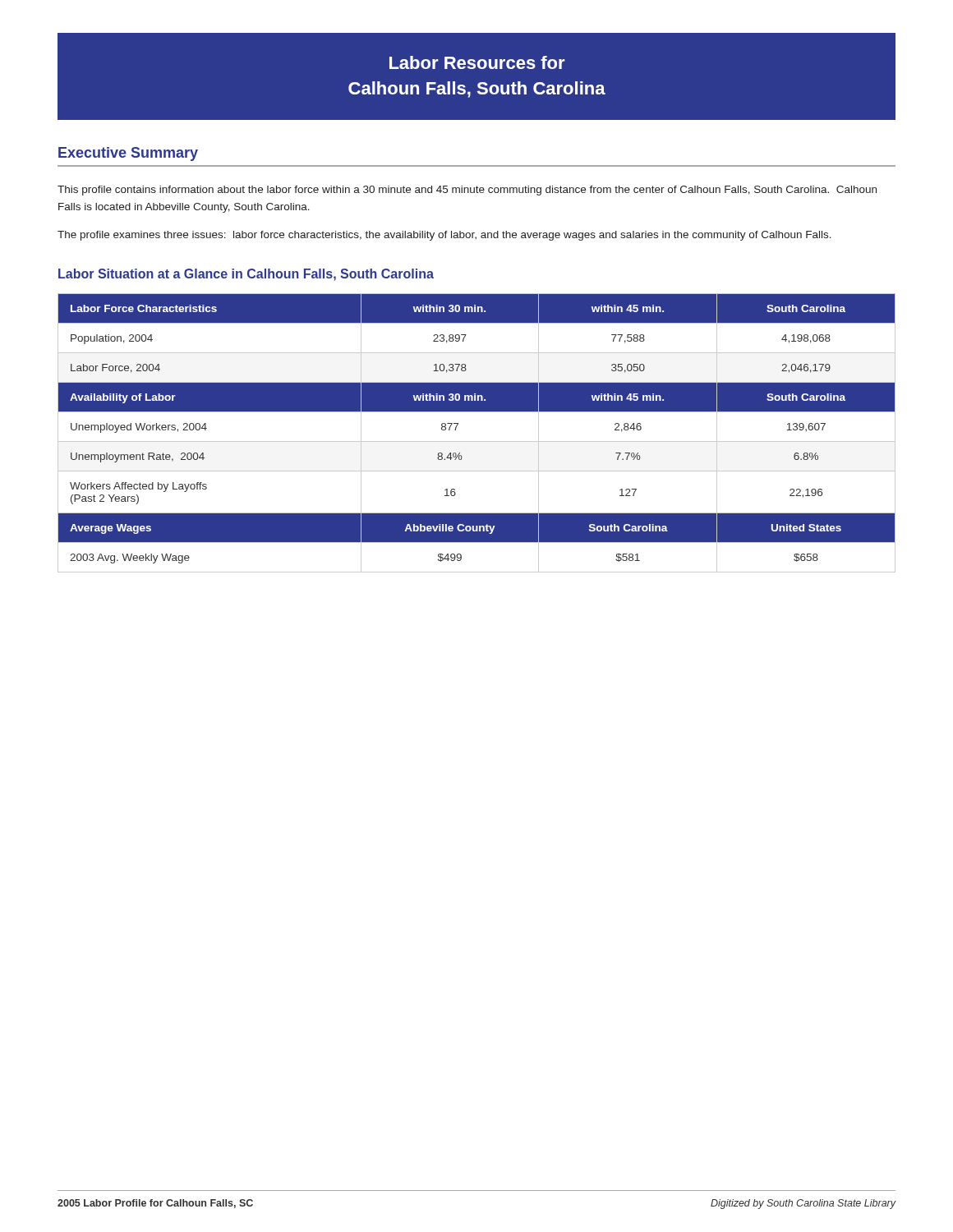Click the passage that begins "This profile contains information about"

pos(467,198)
